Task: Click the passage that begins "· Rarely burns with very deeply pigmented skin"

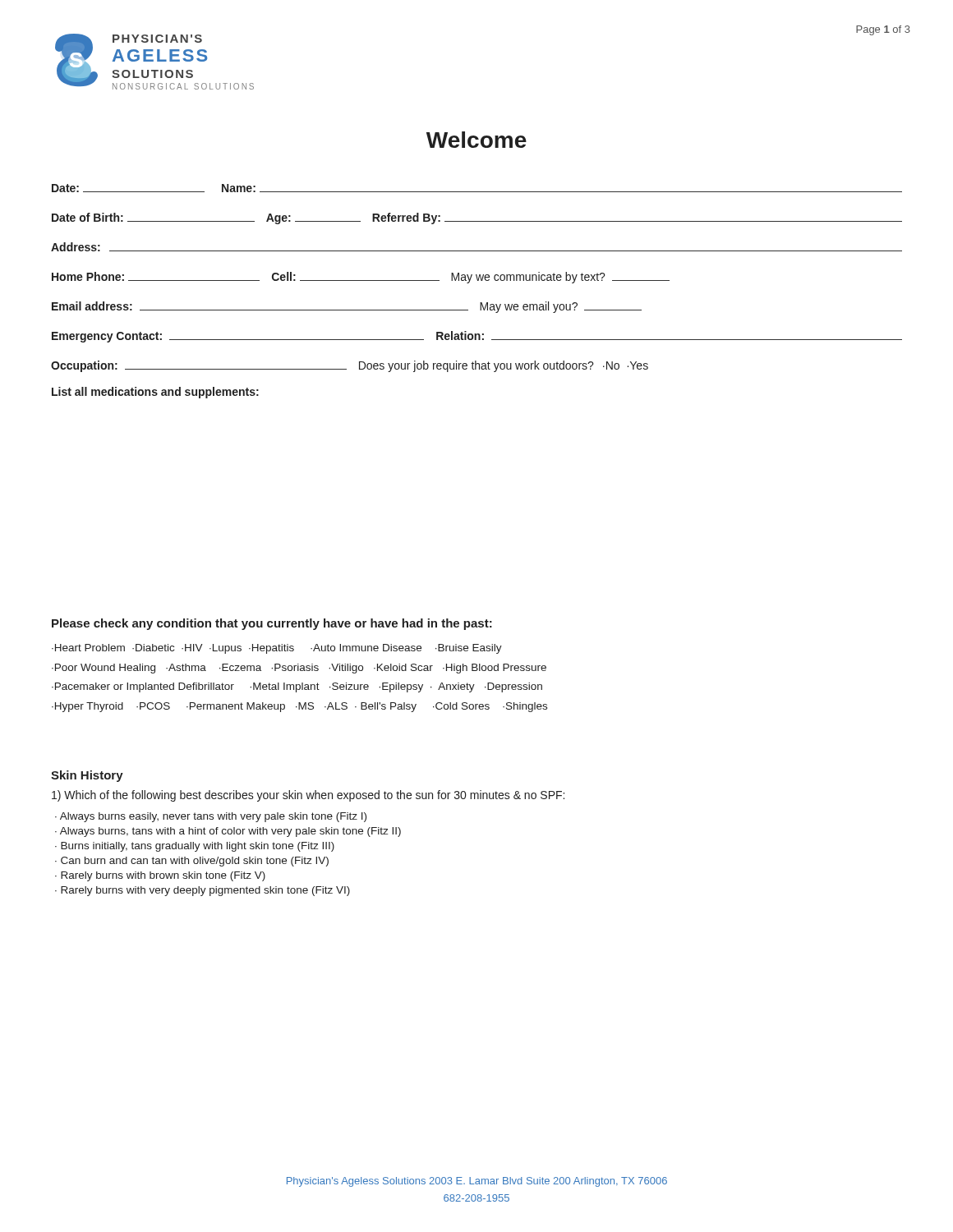Action: click(x=202, y=890)
